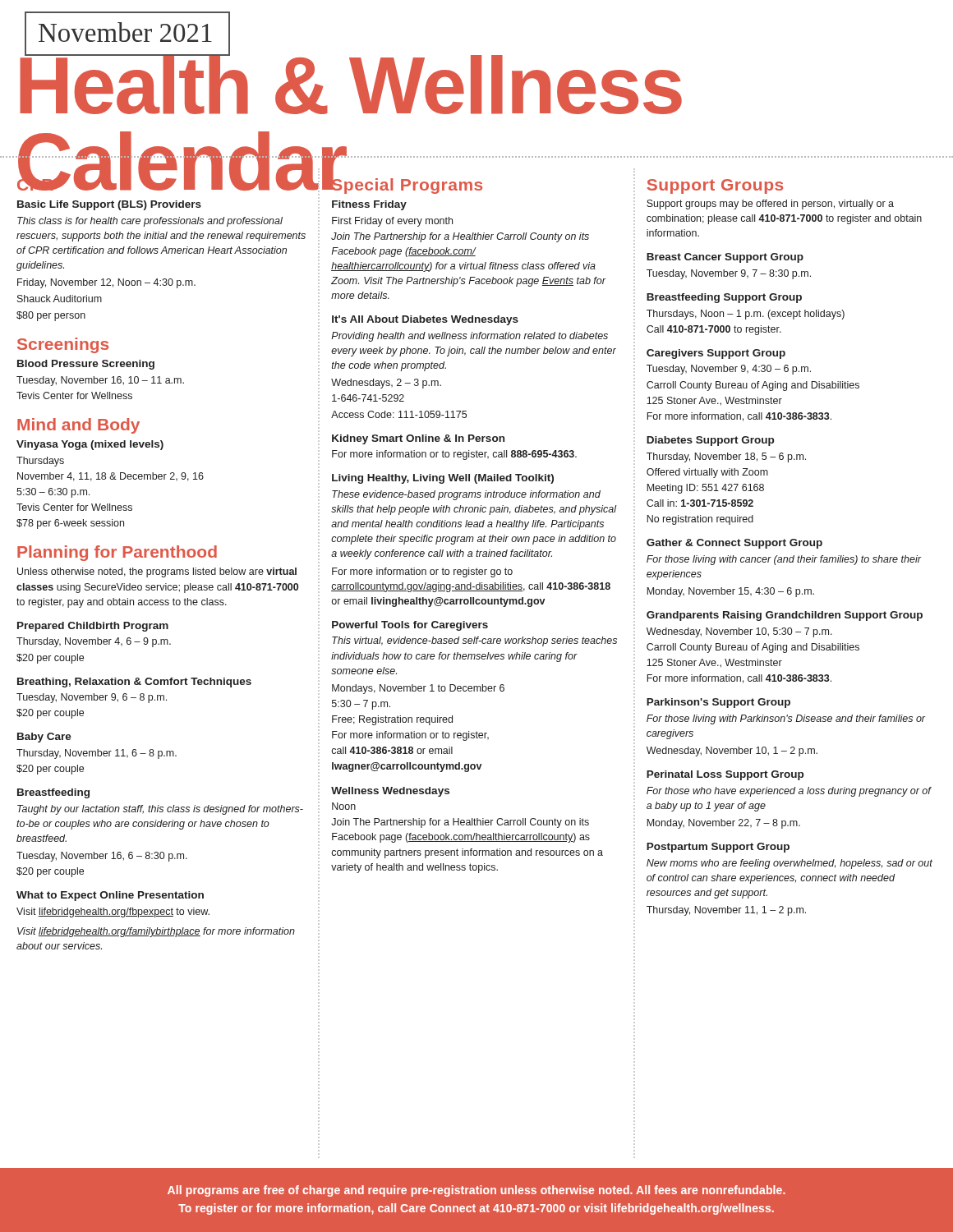The width and height of the screenshot is (953, 1232).
Task: Select the text block that reads "First Friday of every month Join The Partnership"
Action: tap(476, 258)
